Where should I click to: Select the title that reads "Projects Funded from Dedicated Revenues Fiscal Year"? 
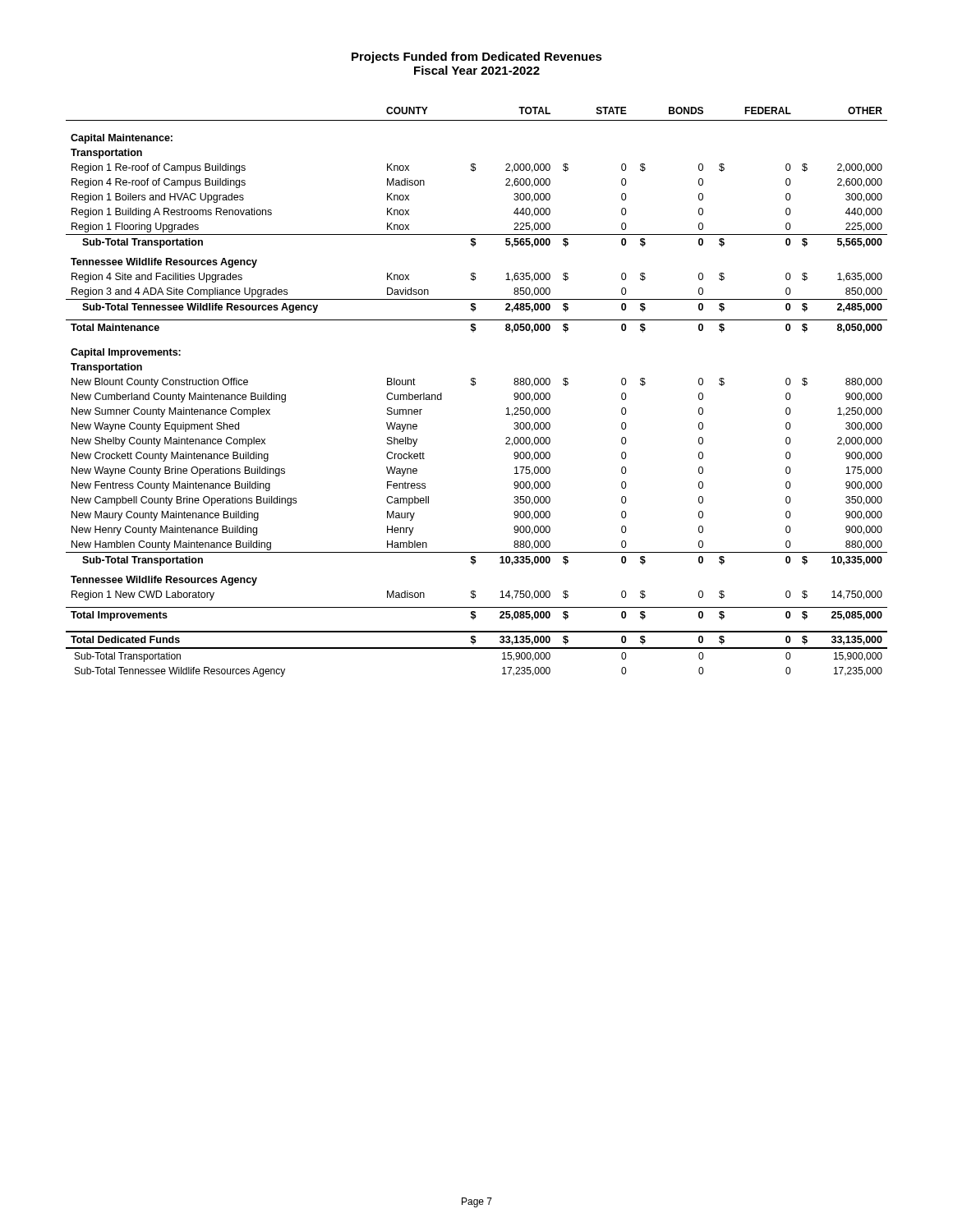click(x=476, y=63)
